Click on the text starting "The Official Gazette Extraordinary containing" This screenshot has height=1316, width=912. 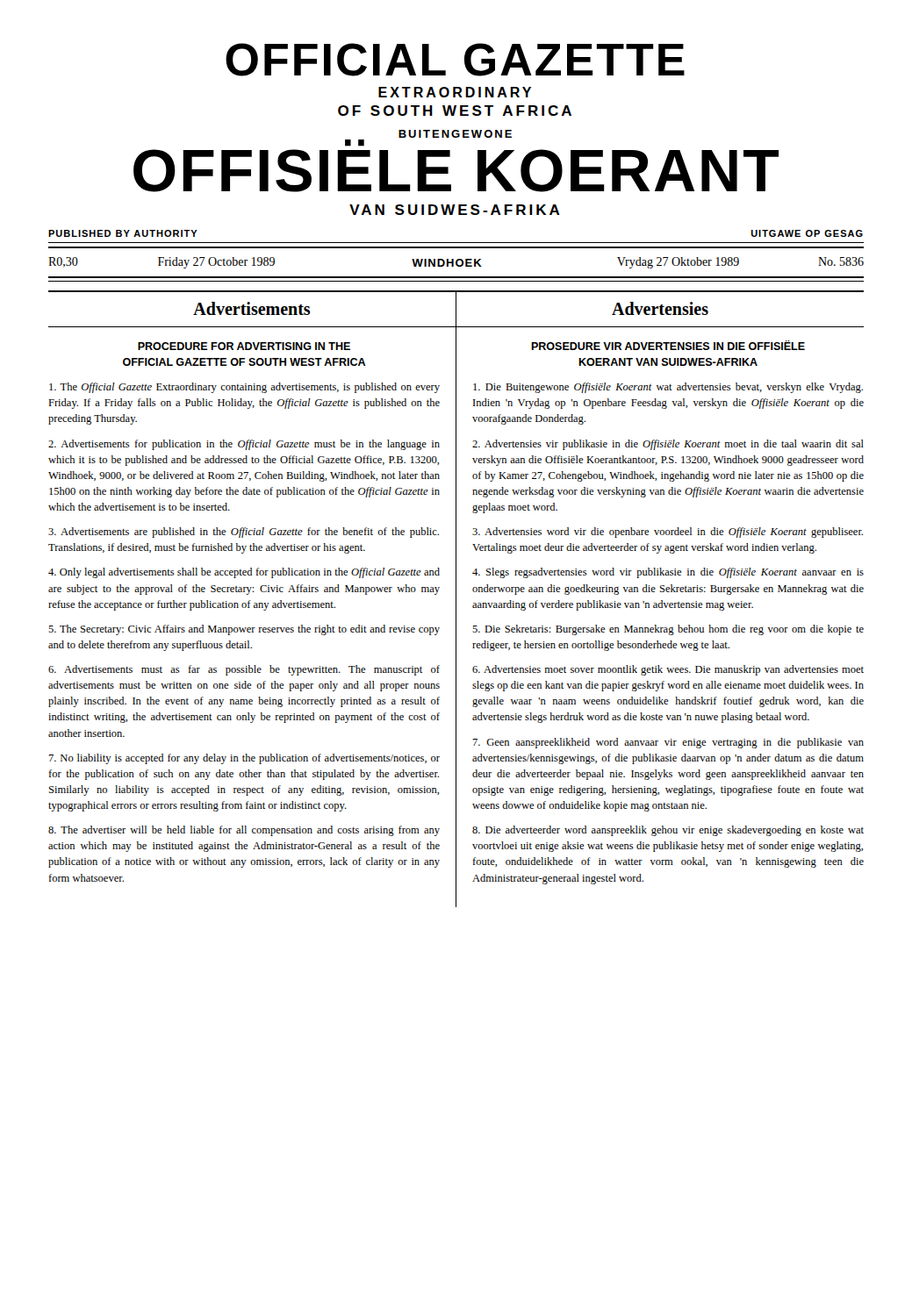pyautogui.click(x=244, y=403)
